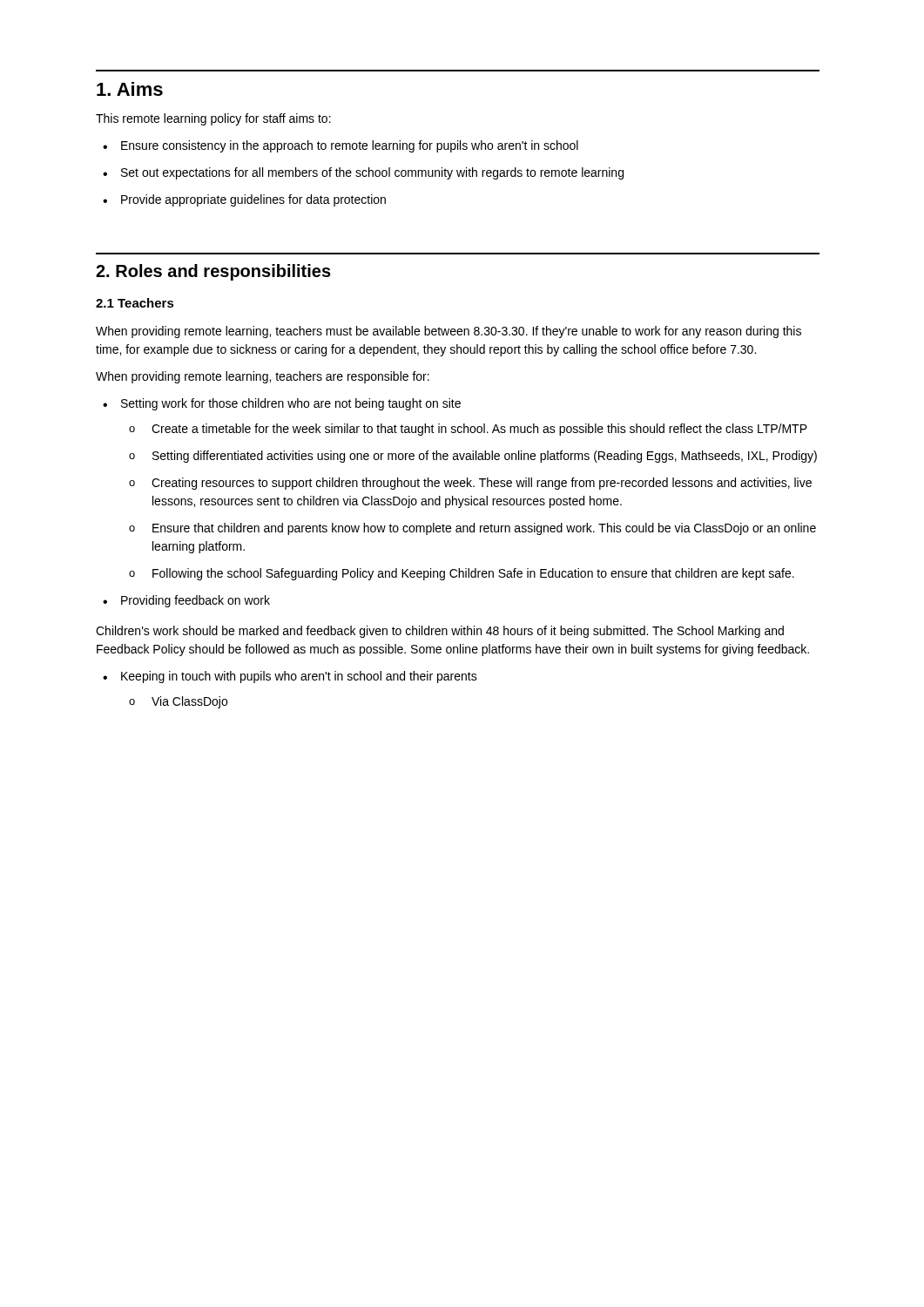This screenshot has width=924, height=1307.
Task: Locate the text "Providing feedback on work"
Action: pos(186,601)
